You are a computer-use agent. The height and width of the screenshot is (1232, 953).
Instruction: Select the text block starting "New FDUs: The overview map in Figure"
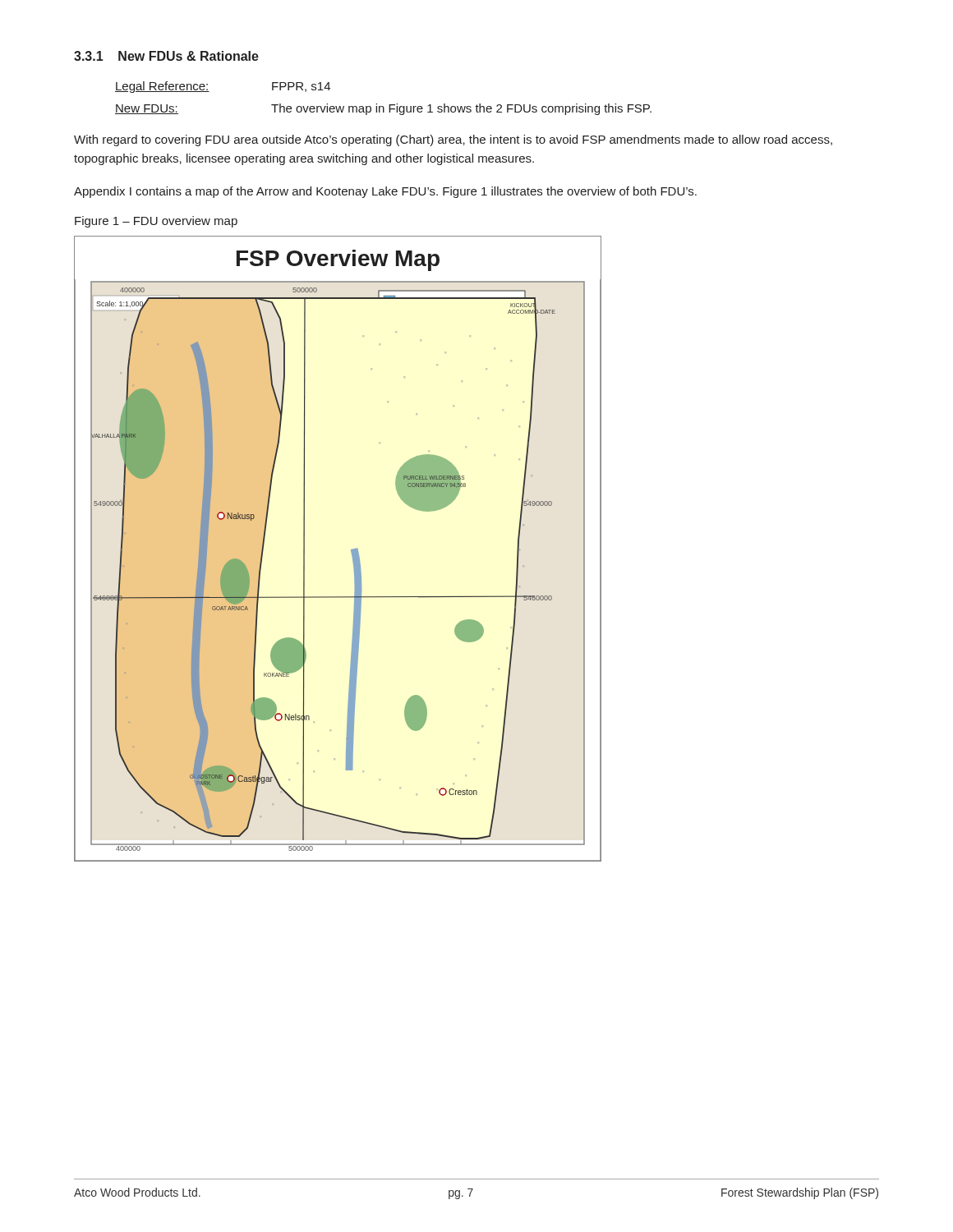coord(384,108)
